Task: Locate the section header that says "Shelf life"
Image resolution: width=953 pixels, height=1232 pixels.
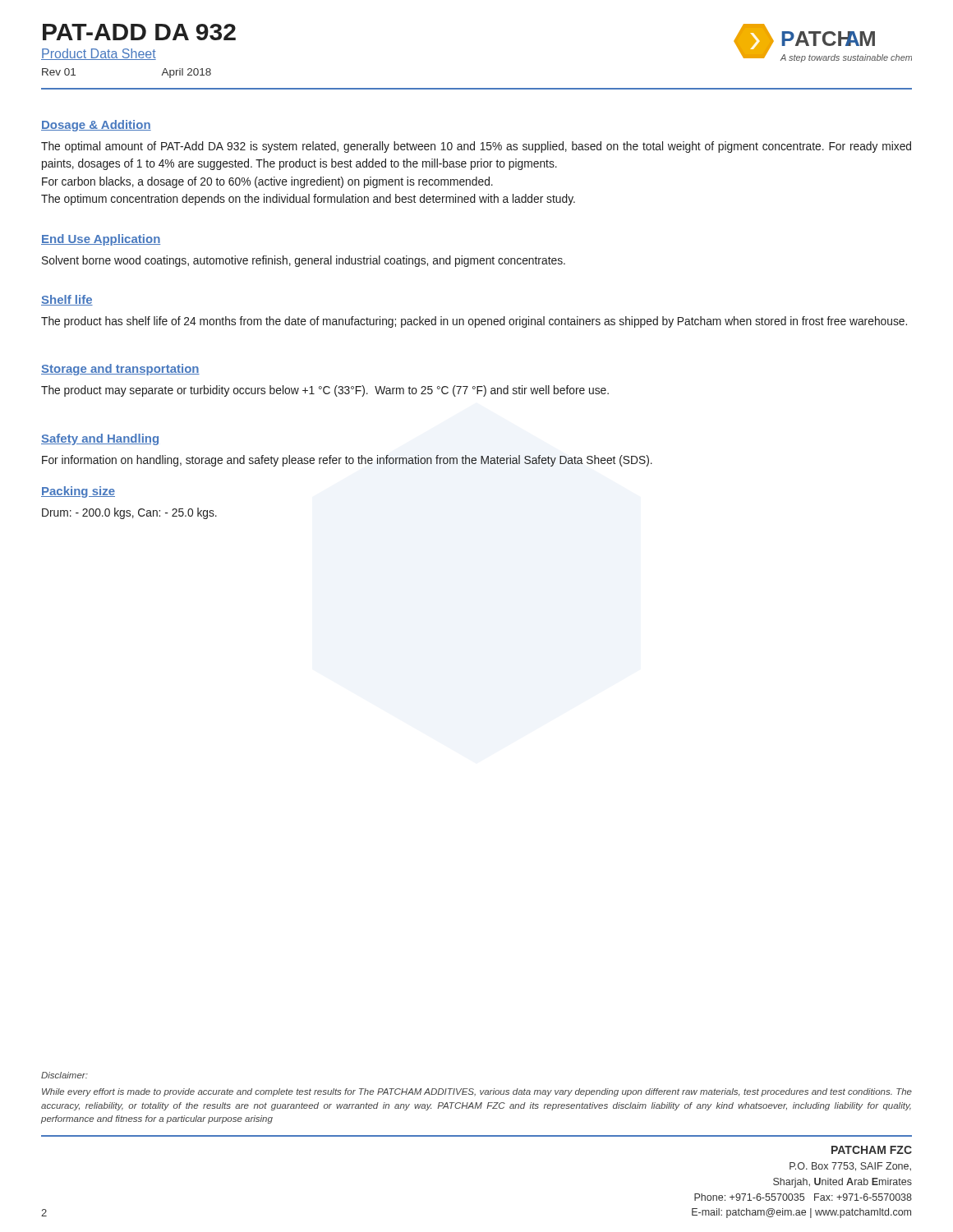Action: click(x=67, y=299)
